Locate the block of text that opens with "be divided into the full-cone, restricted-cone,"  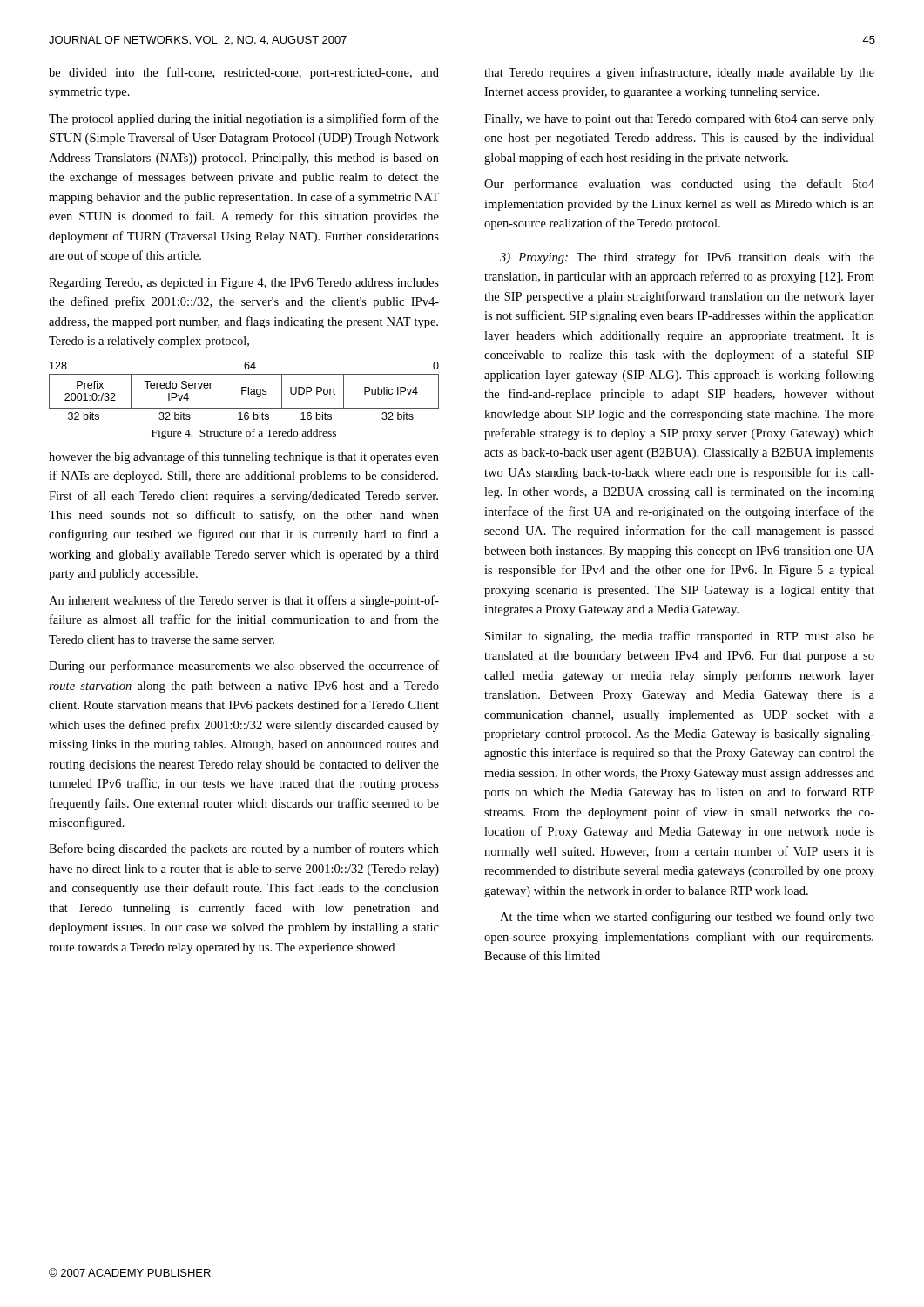pos(244,207)
